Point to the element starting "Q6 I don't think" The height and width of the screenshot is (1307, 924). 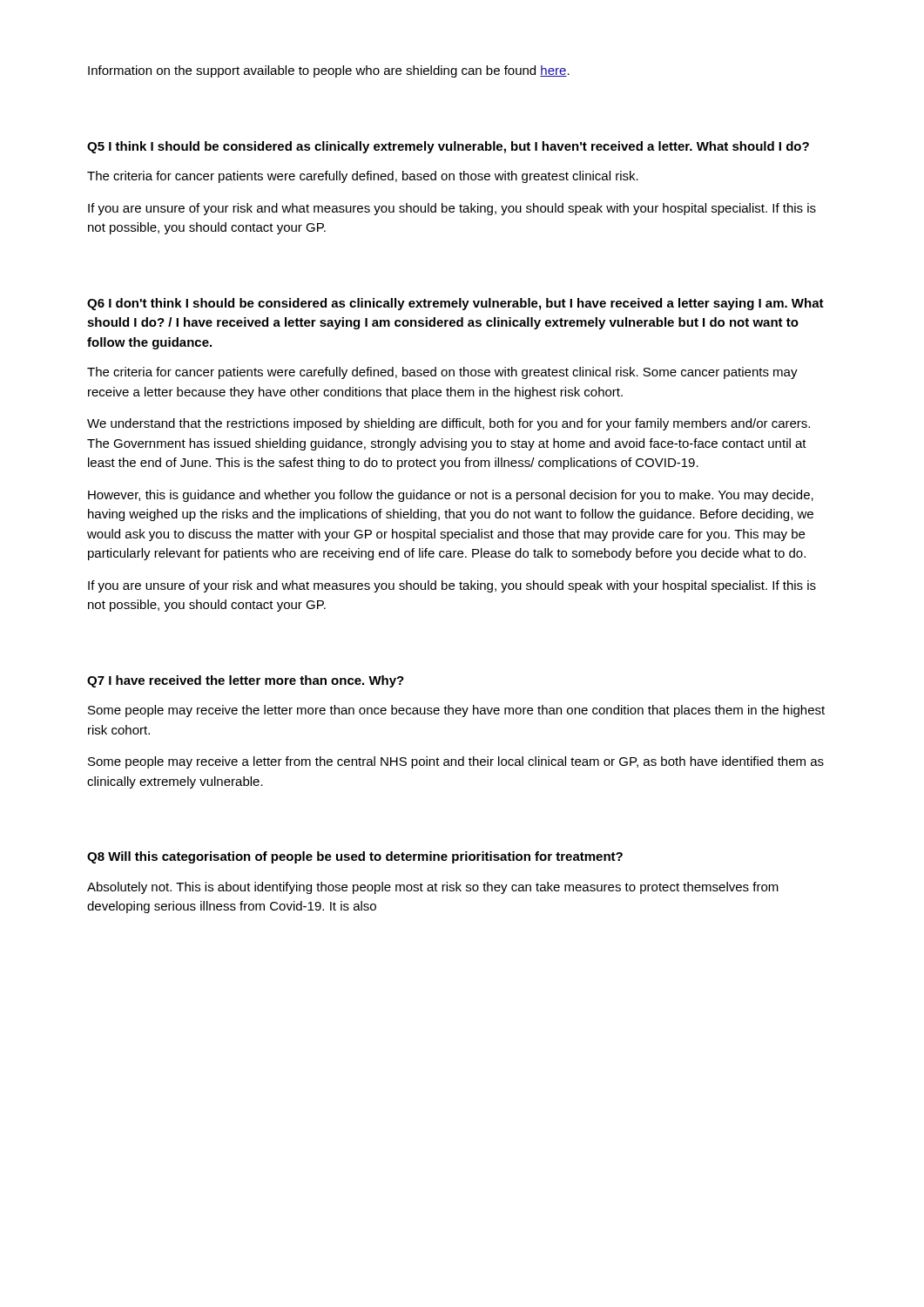point(455,322)
